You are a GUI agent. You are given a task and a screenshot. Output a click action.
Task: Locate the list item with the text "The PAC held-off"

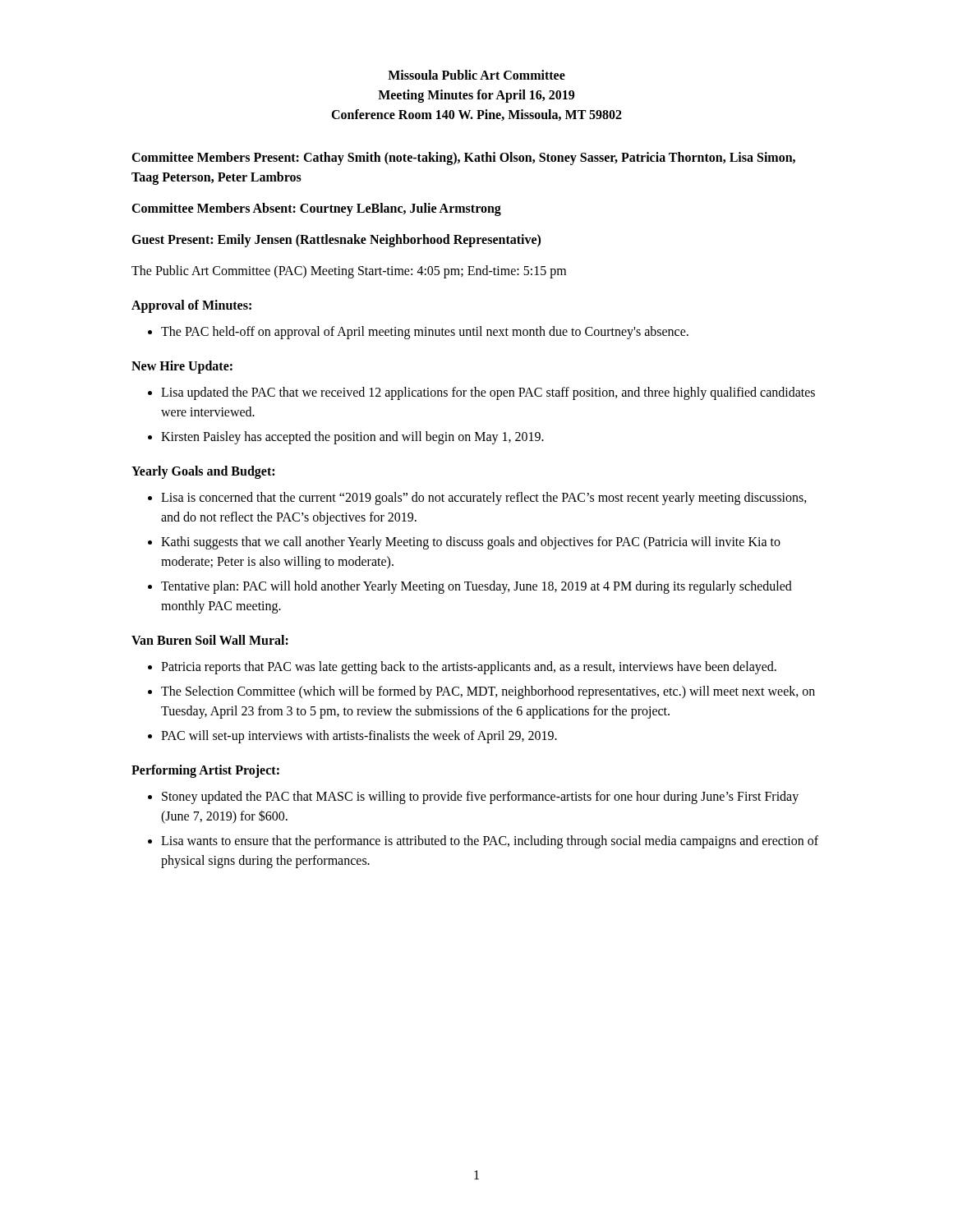click(425, 331)
